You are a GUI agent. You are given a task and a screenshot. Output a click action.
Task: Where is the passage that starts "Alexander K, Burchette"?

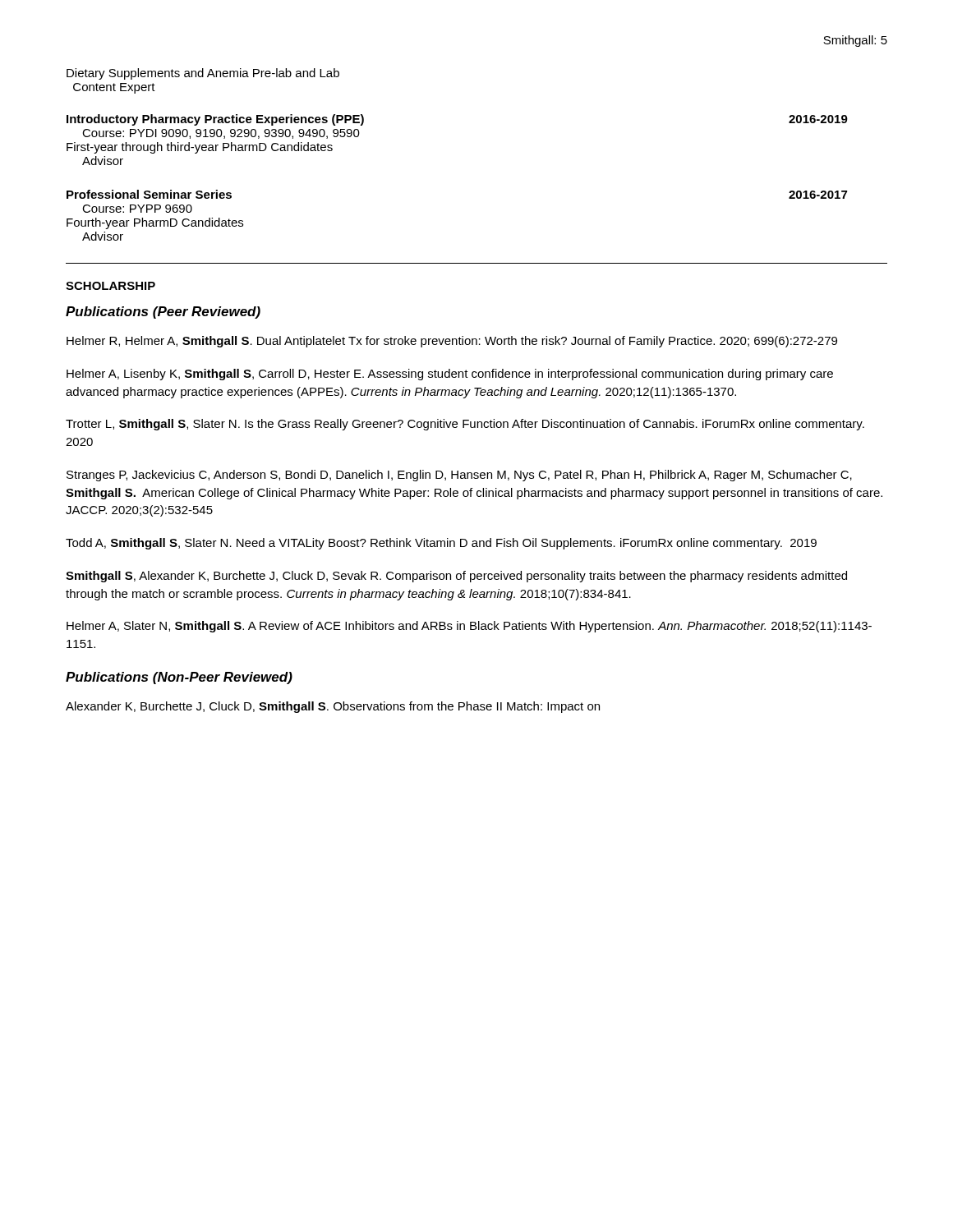pos(333,706)
